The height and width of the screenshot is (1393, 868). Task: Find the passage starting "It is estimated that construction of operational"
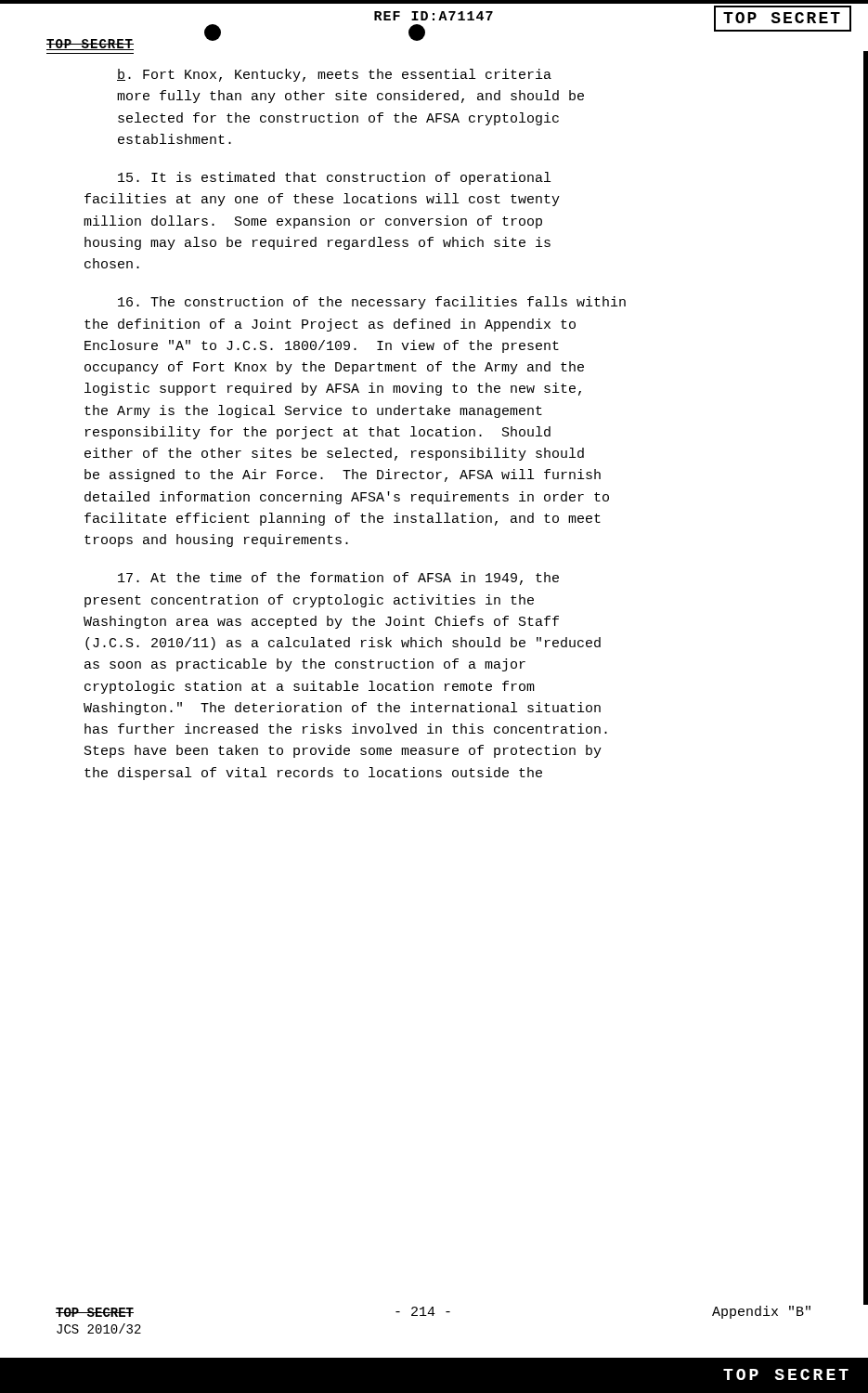click(x=322, y=222)
